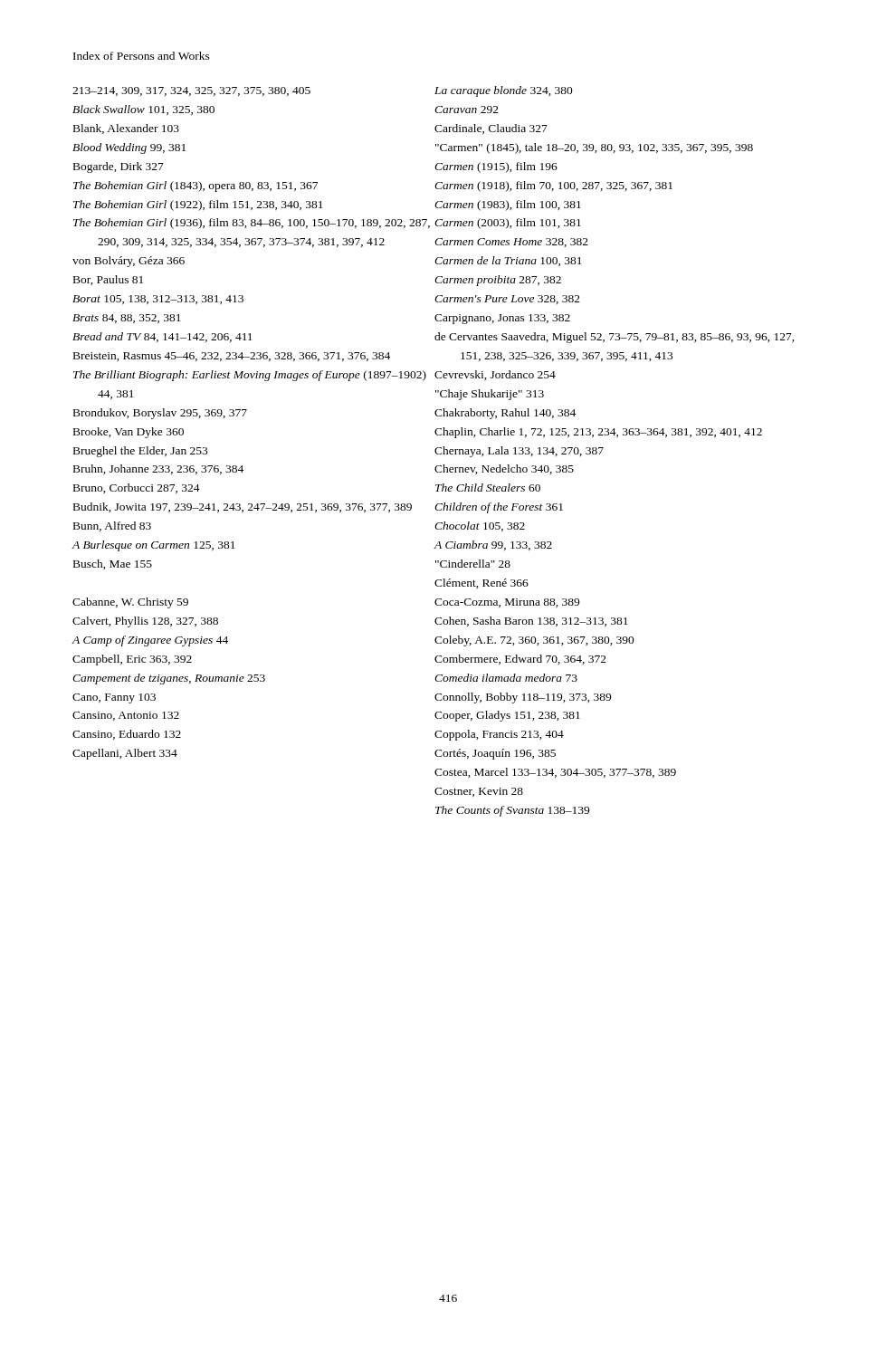
Task: Where is the passage that starts "La caraque blonde 324, 380 Caravan 292 Cardinale,"?
Action: [504, 91]
